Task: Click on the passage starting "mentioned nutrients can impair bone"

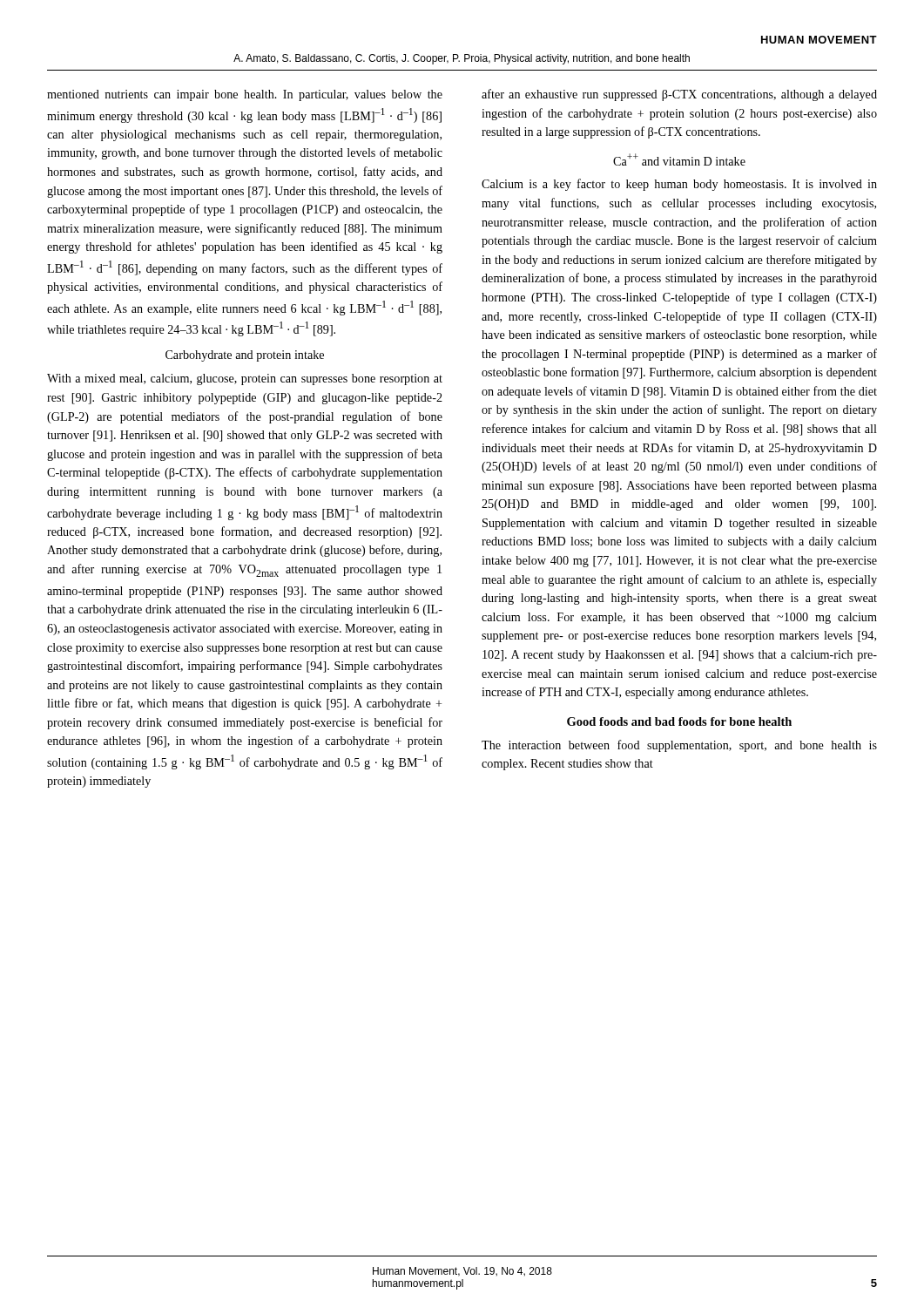Action: [x=245, y=212]
